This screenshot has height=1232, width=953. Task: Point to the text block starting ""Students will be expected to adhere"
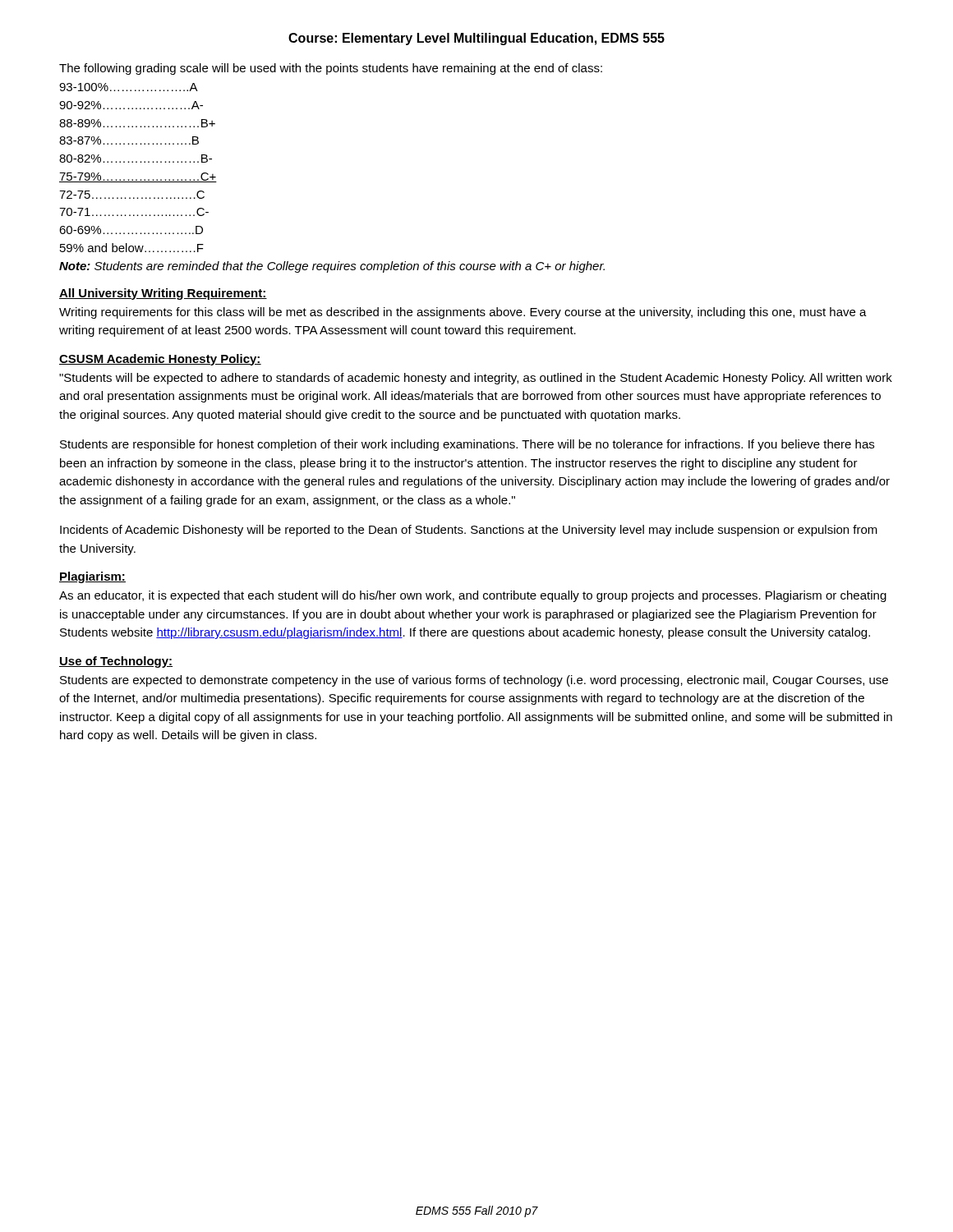tap(476, 395)
